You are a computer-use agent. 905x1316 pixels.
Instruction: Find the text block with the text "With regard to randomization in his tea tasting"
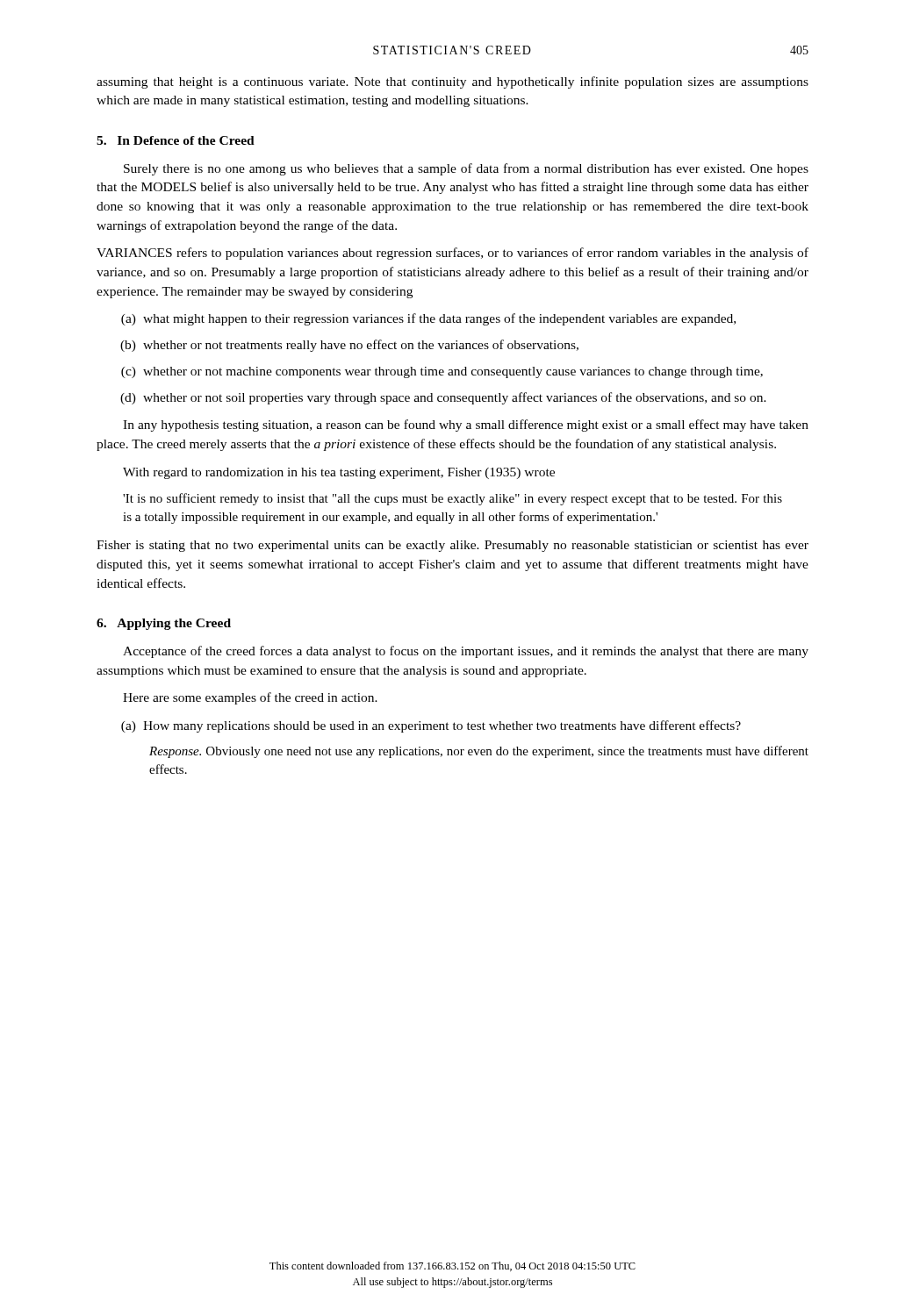(339, 471)
